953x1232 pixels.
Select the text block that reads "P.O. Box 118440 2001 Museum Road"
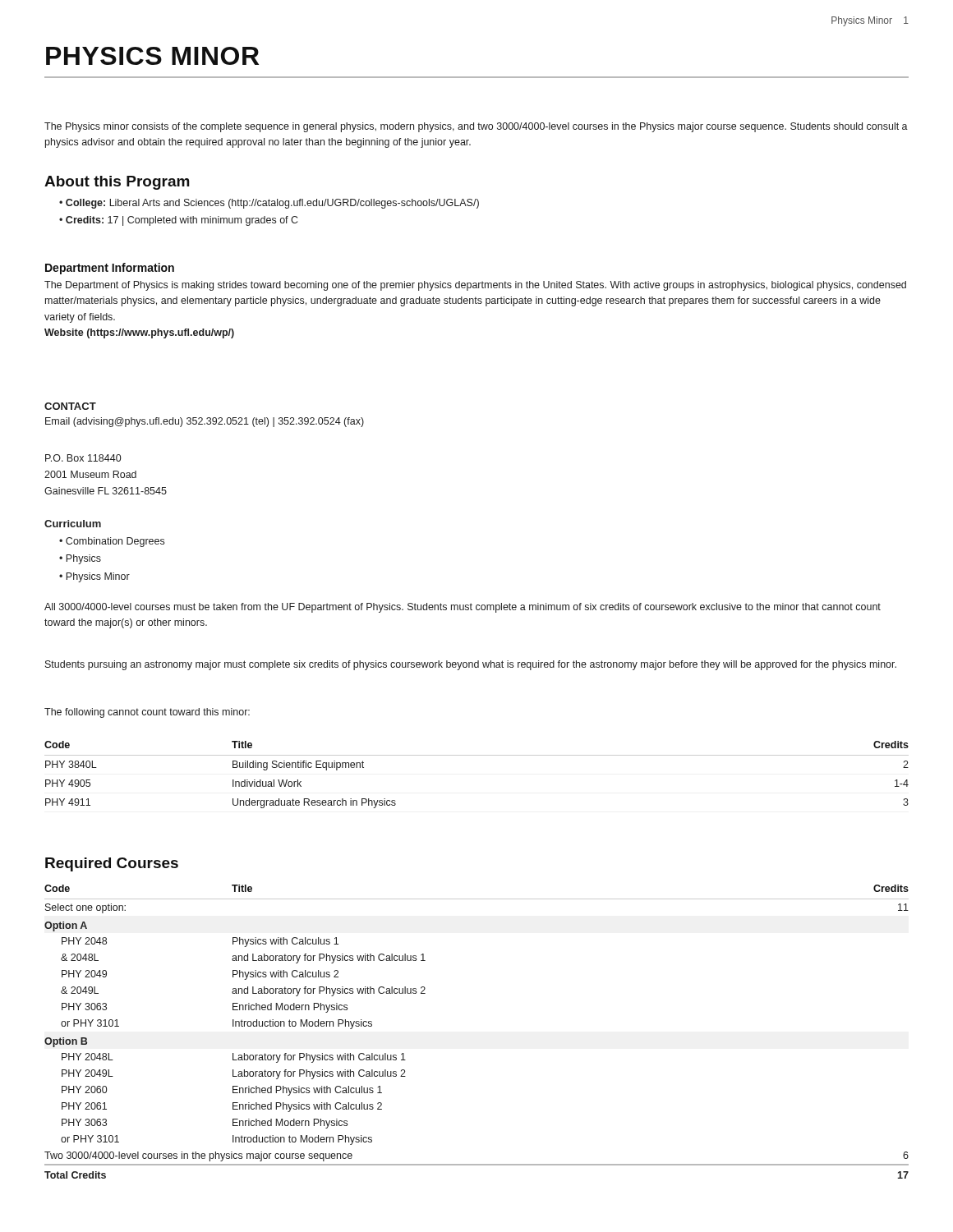tap(106, 475)
